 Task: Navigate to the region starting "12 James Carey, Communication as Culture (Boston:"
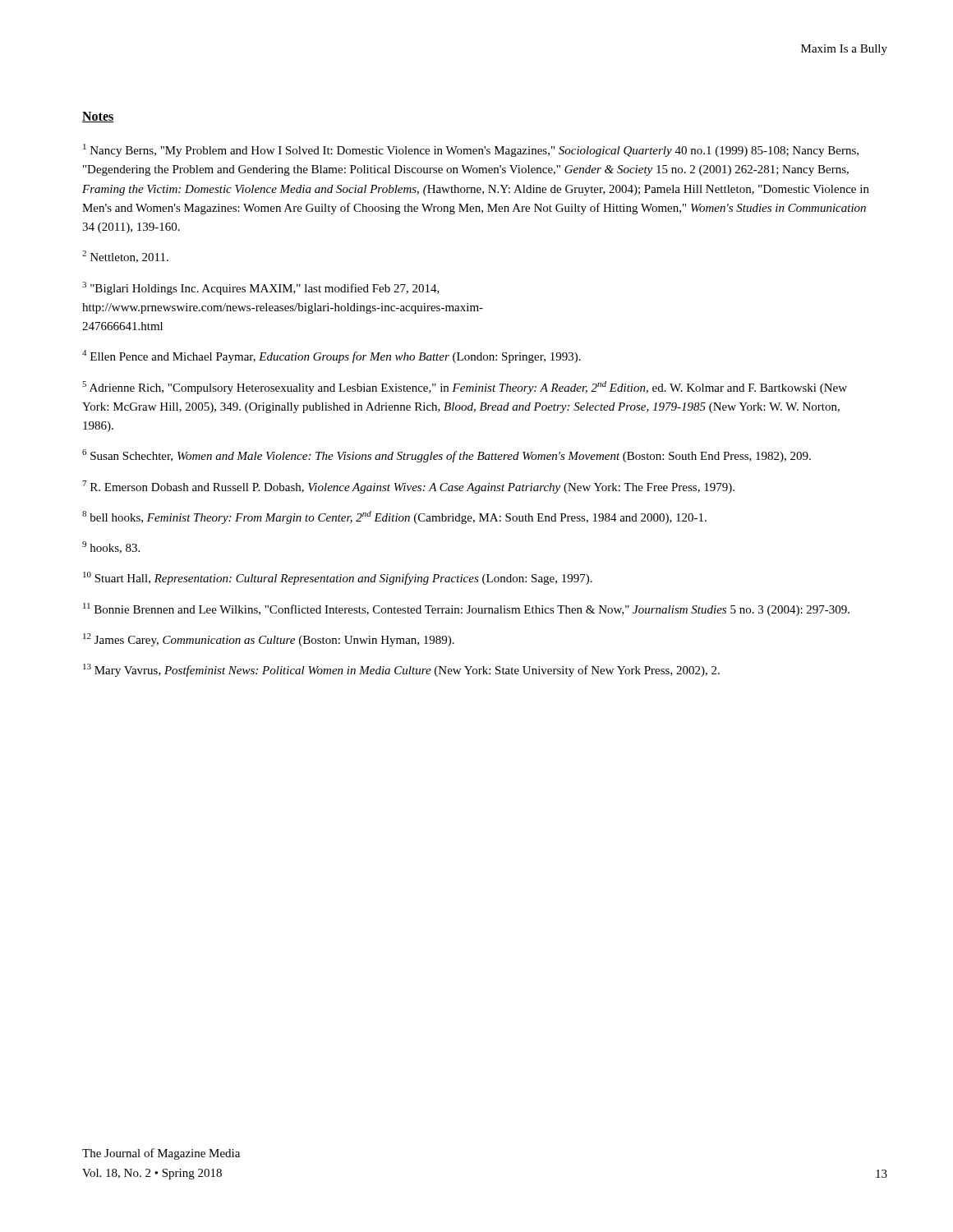click(269, 638)
